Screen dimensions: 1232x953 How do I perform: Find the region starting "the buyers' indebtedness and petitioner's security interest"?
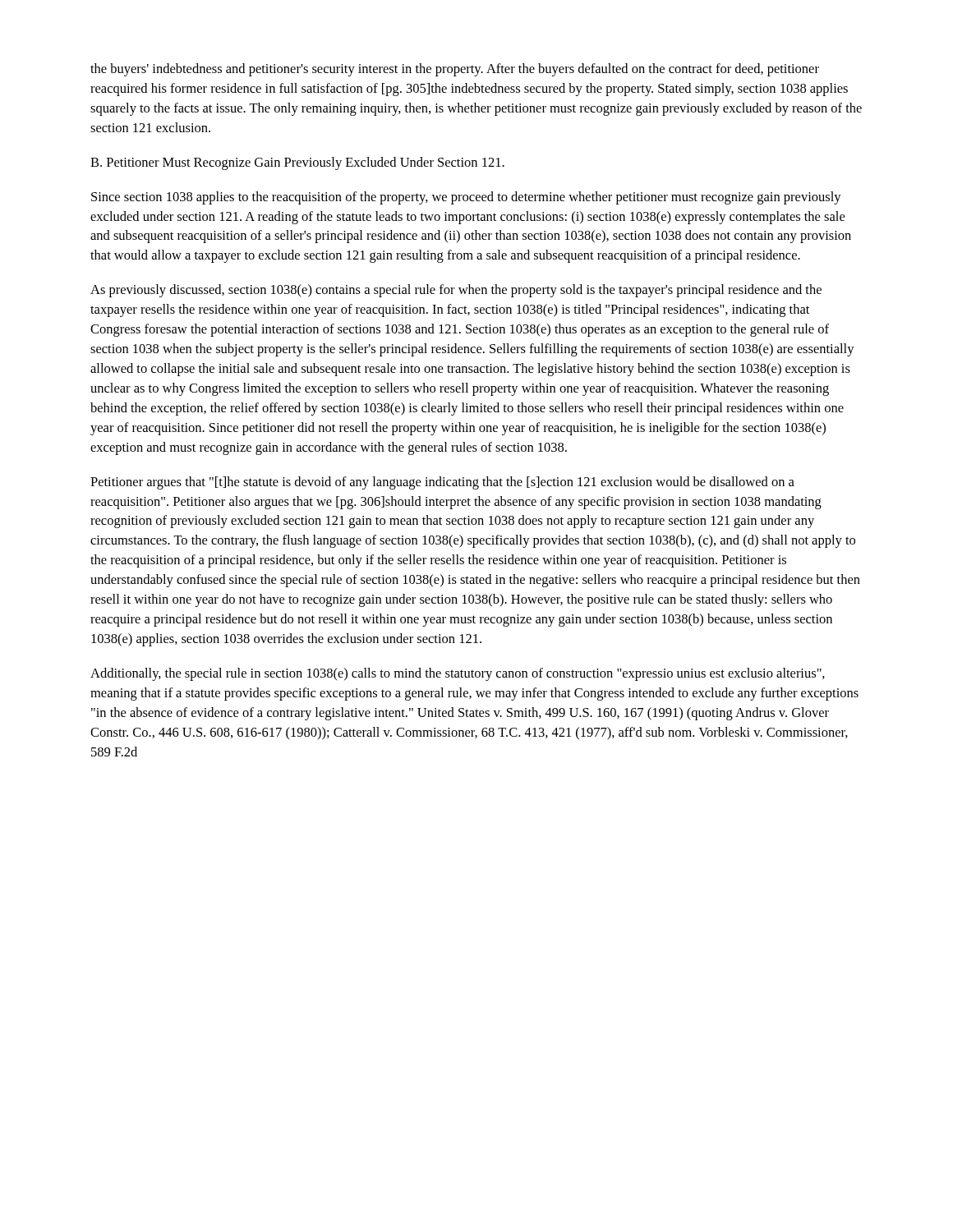point(476,98)
